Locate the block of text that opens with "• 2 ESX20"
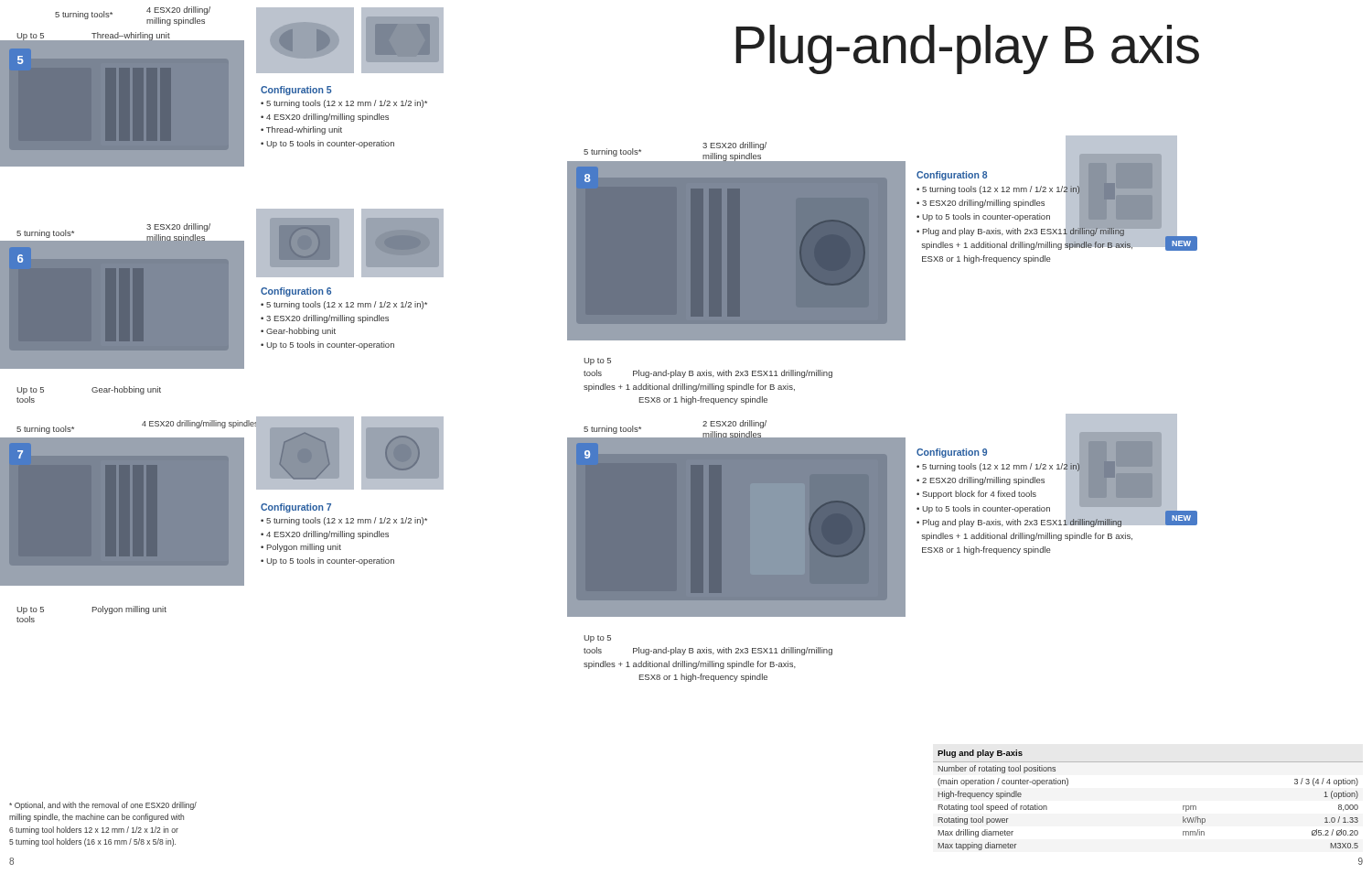The width and height of the screenshot is (1372, 874). (x=981, y=480)
